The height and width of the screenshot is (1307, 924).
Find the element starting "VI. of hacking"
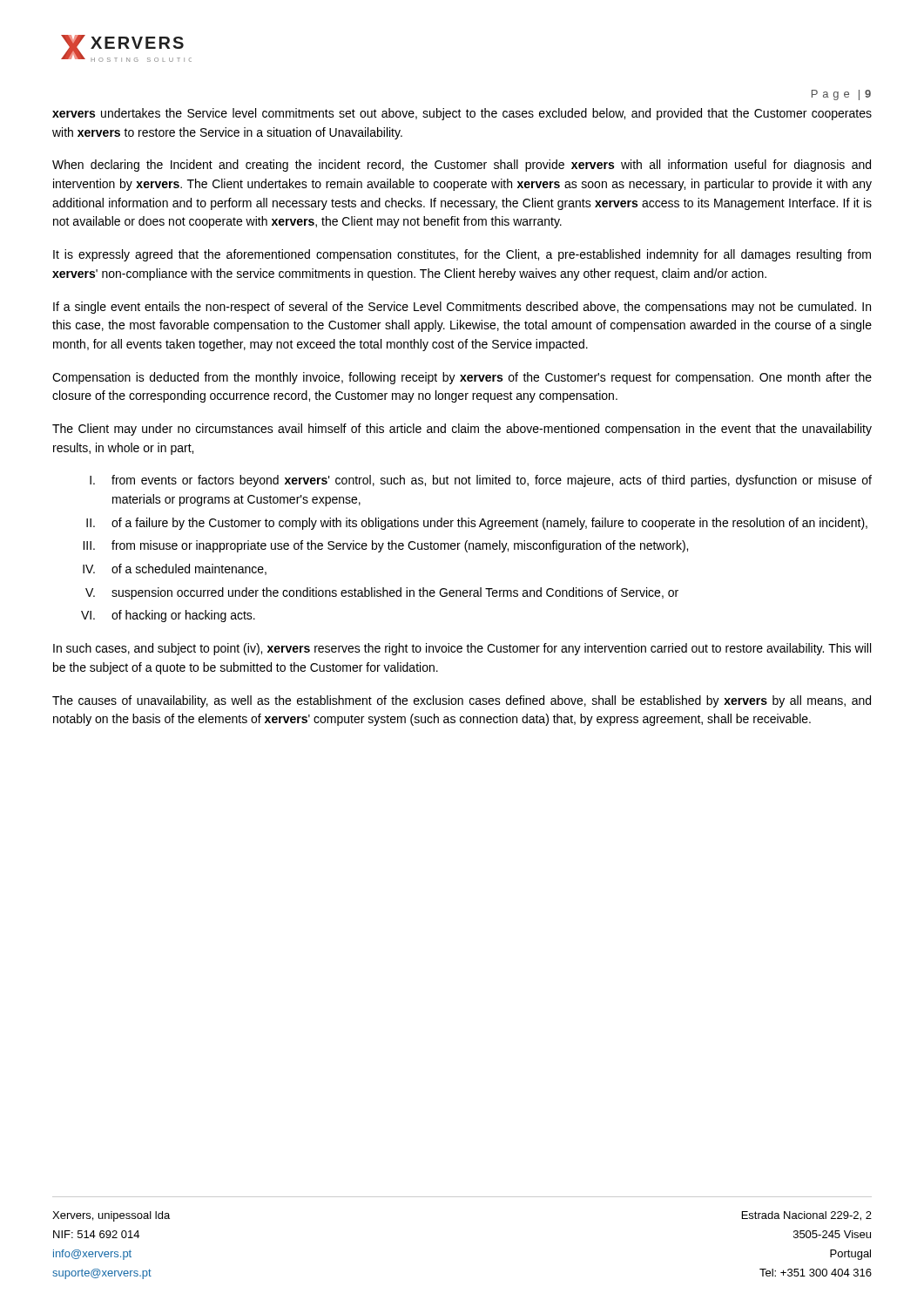click(168, 616)
